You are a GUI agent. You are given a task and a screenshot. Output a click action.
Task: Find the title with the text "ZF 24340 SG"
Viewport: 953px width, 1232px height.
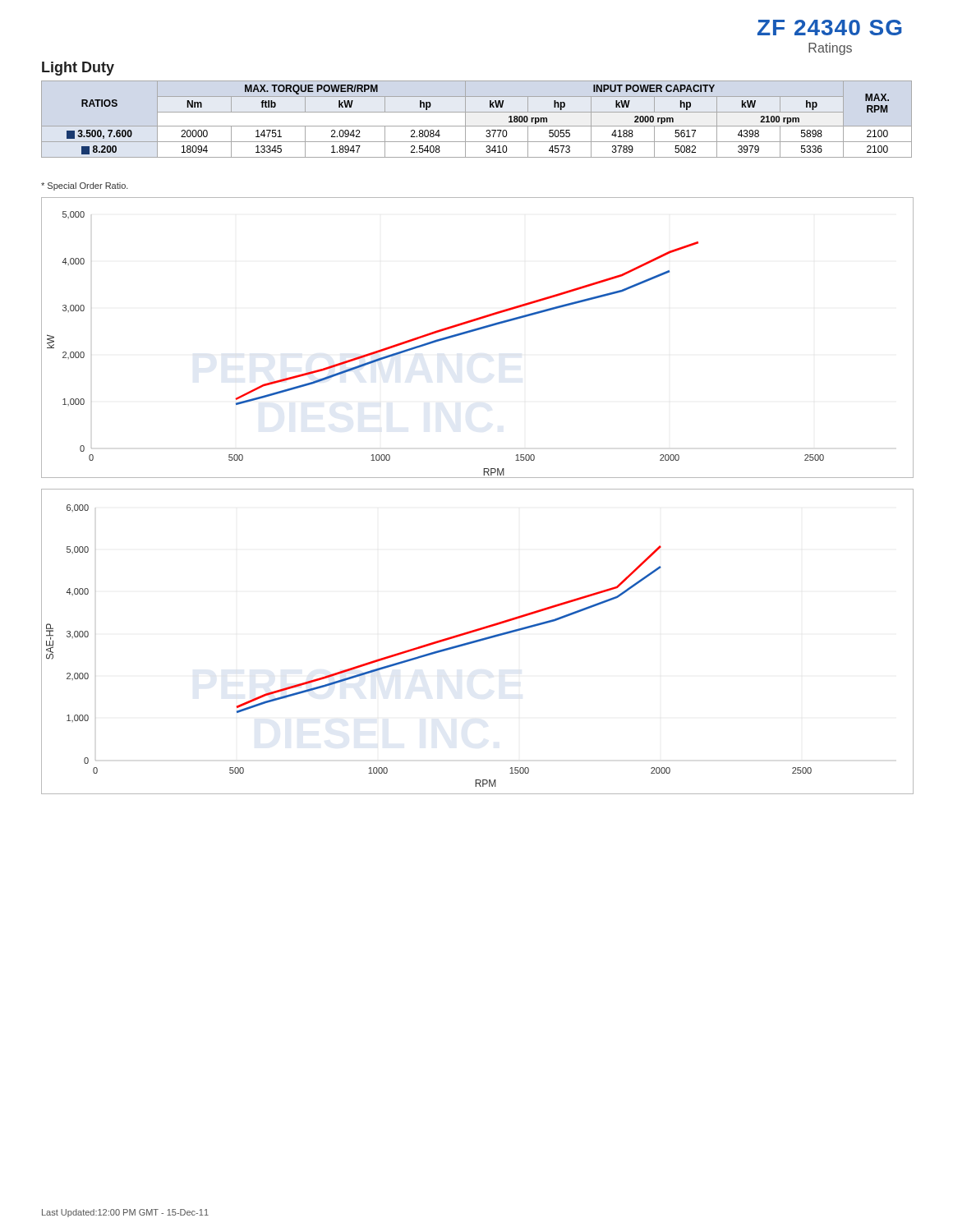[830, 35]
